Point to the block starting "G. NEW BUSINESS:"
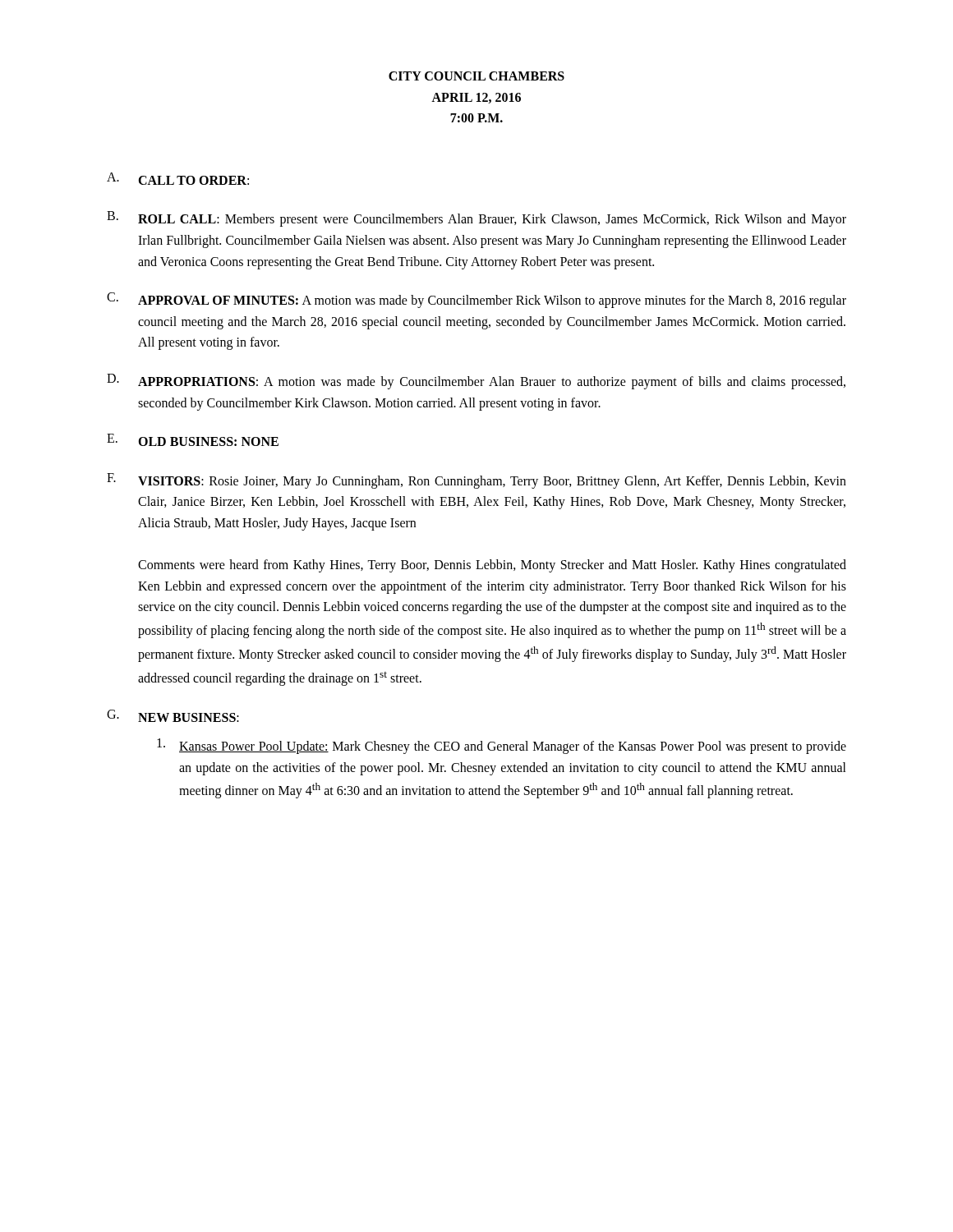This screenshot has height=1232, width=953. [x=173, y=716]
